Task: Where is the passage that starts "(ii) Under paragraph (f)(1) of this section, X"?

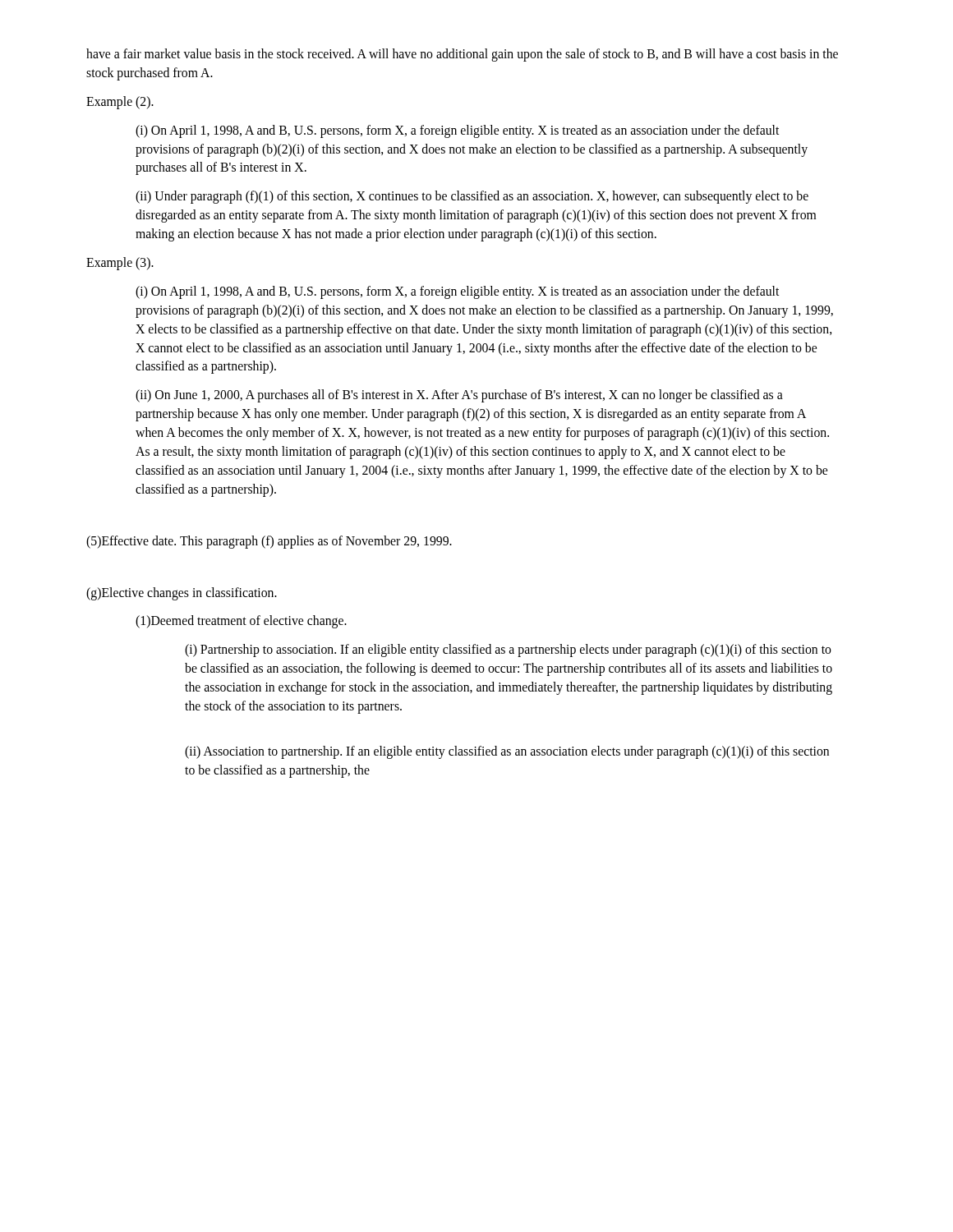Action: (x=476, y=215)
